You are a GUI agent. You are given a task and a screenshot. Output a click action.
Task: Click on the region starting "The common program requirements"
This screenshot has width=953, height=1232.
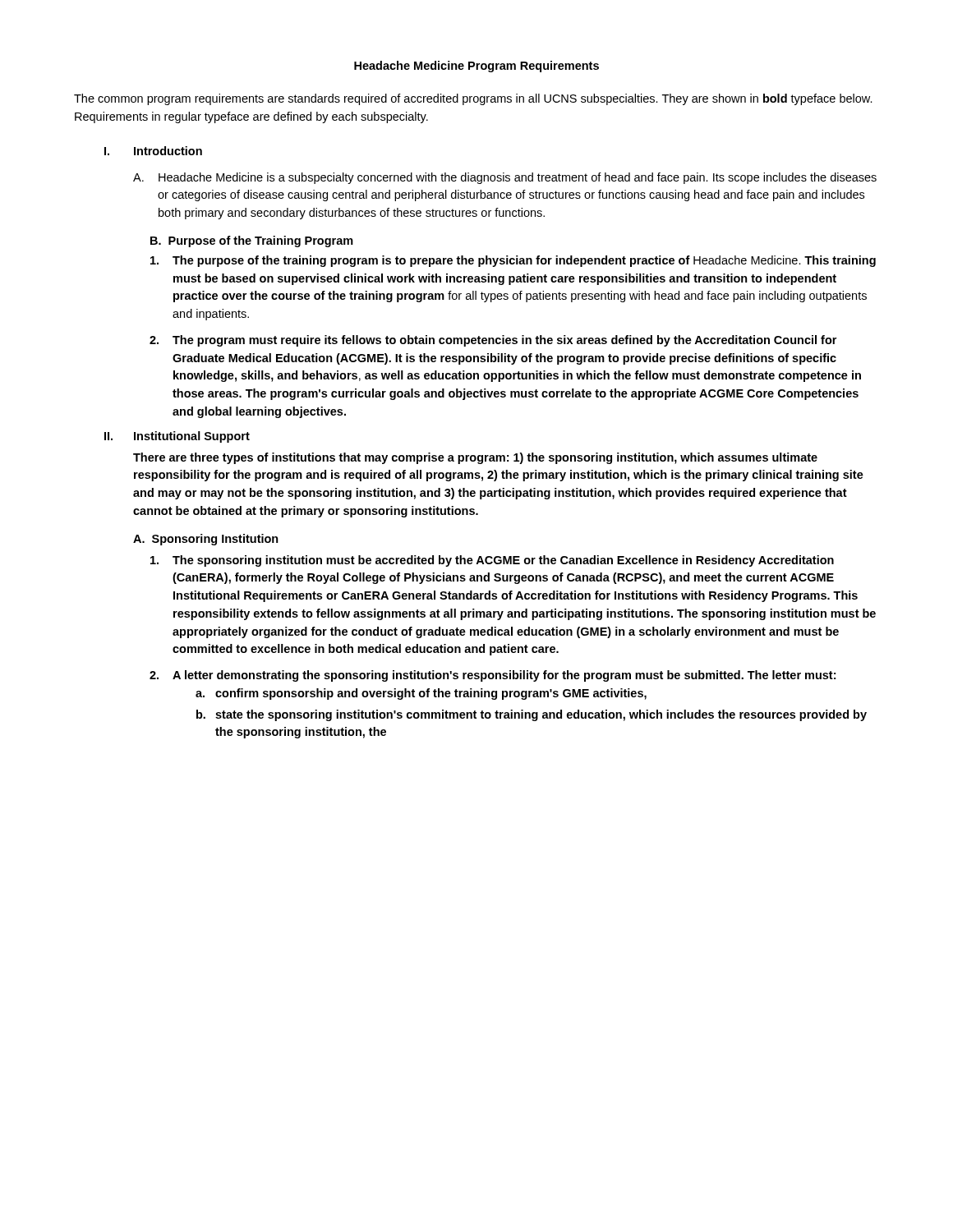click(x=473, y=107)
